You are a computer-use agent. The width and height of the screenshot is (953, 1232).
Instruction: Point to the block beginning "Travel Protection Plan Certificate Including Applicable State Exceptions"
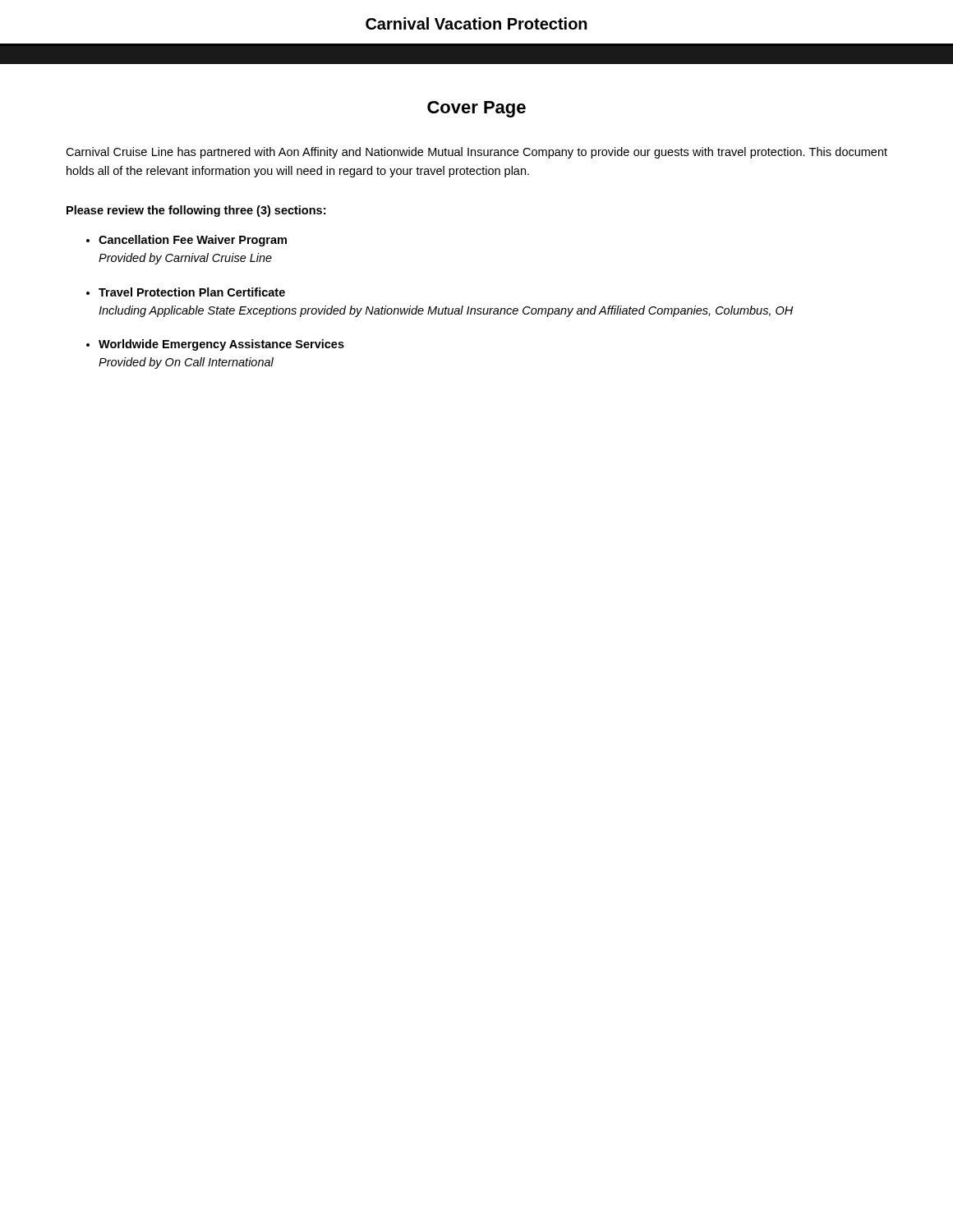coord(493,302)
